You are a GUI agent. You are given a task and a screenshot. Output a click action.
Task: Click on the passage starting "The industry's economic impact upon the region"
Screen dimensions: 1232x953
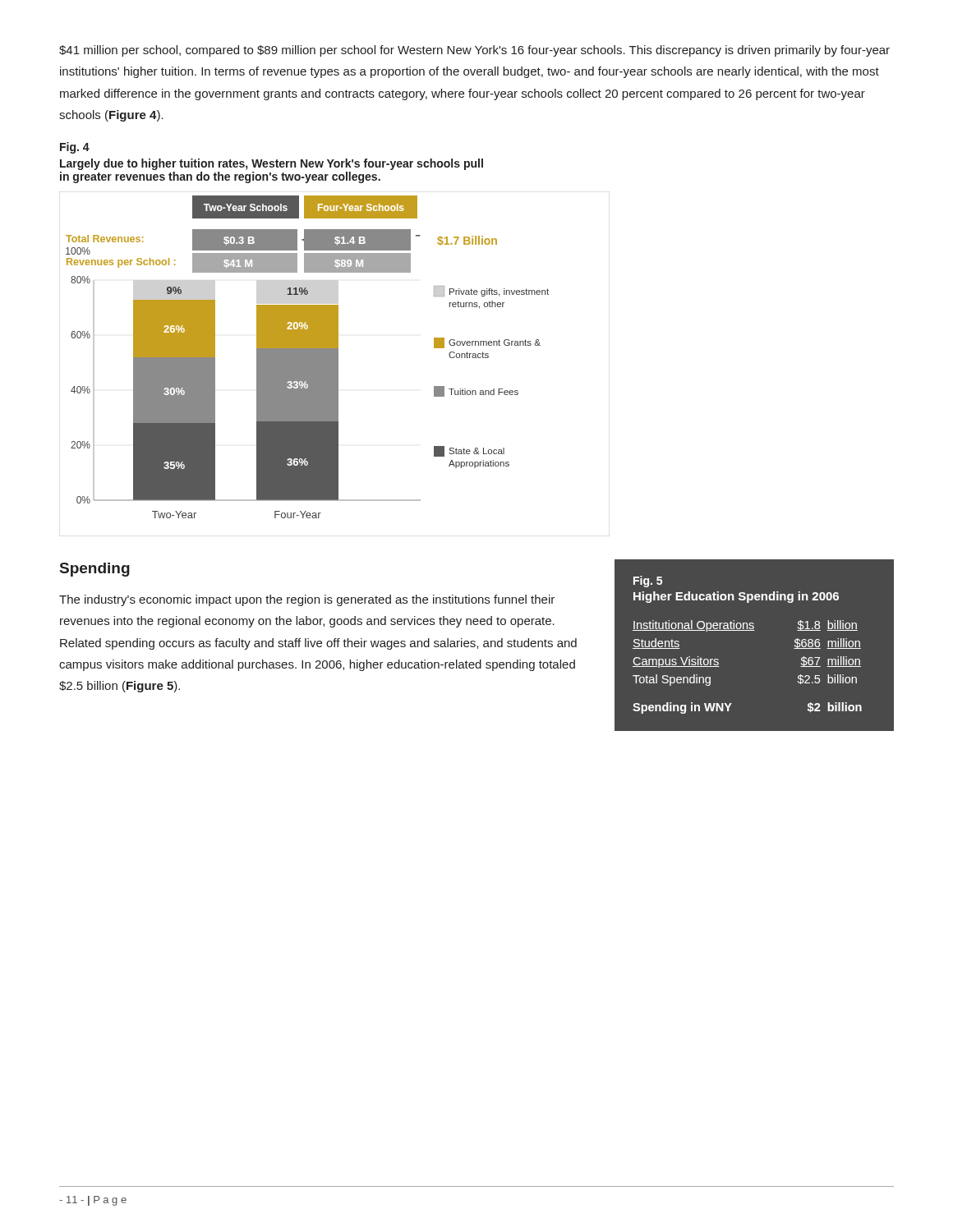[x=318, y=642]
